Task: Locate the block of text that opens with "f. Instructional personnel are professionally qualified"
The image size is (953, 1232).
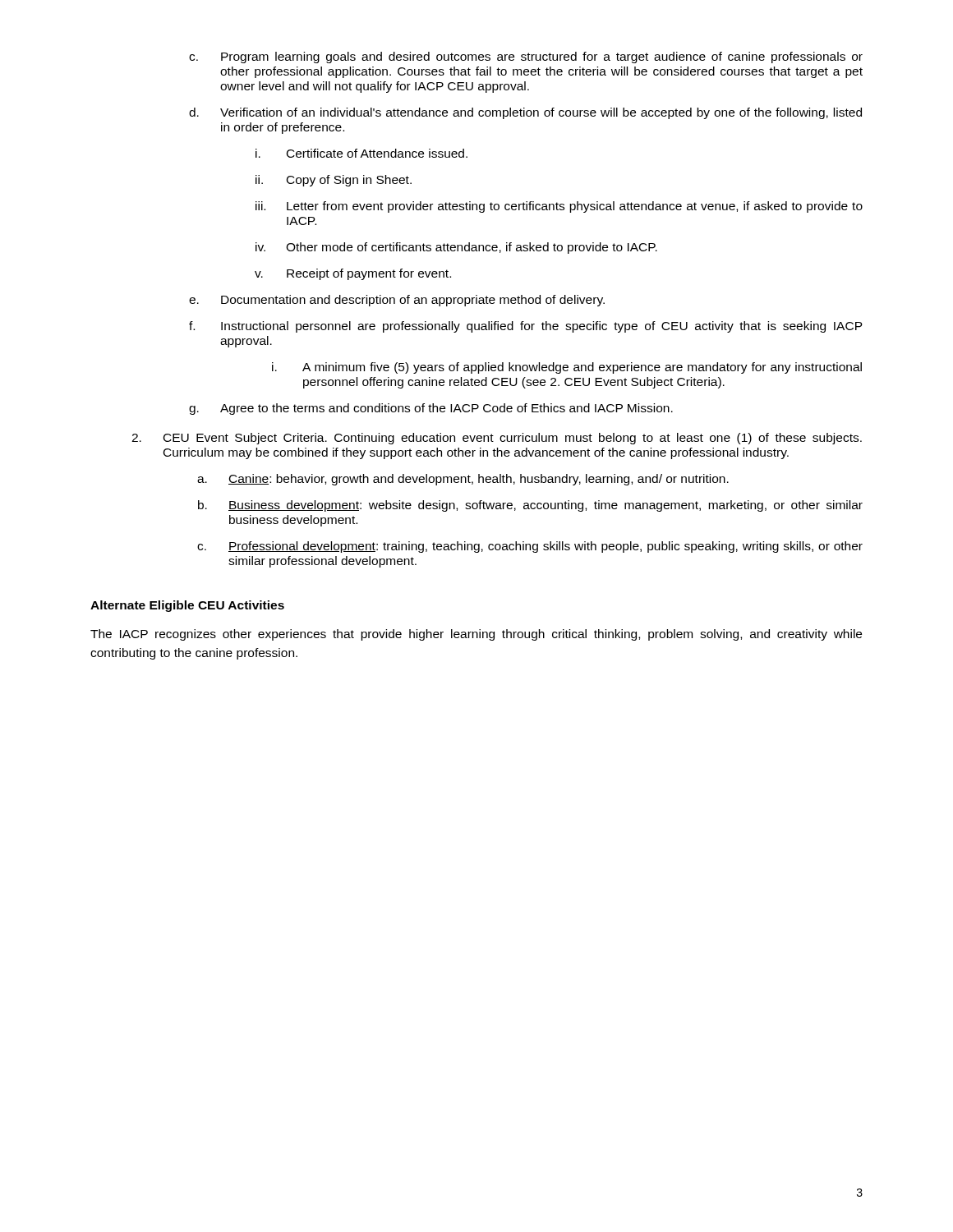Action: (x=526, y=334)
